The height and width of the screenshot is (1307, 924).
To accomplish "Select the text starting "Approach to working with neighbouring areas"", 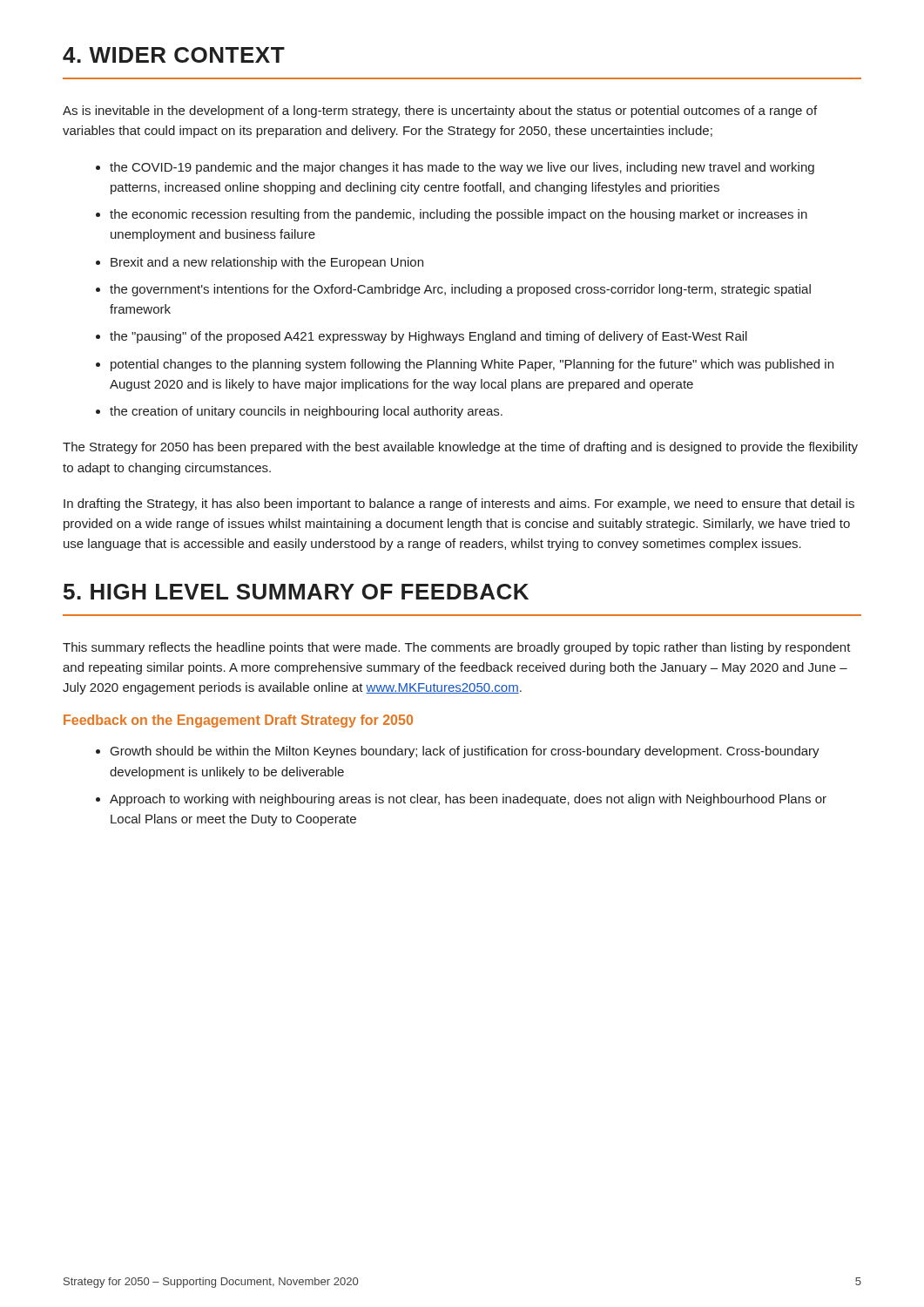I will click(x=468, y=809).
